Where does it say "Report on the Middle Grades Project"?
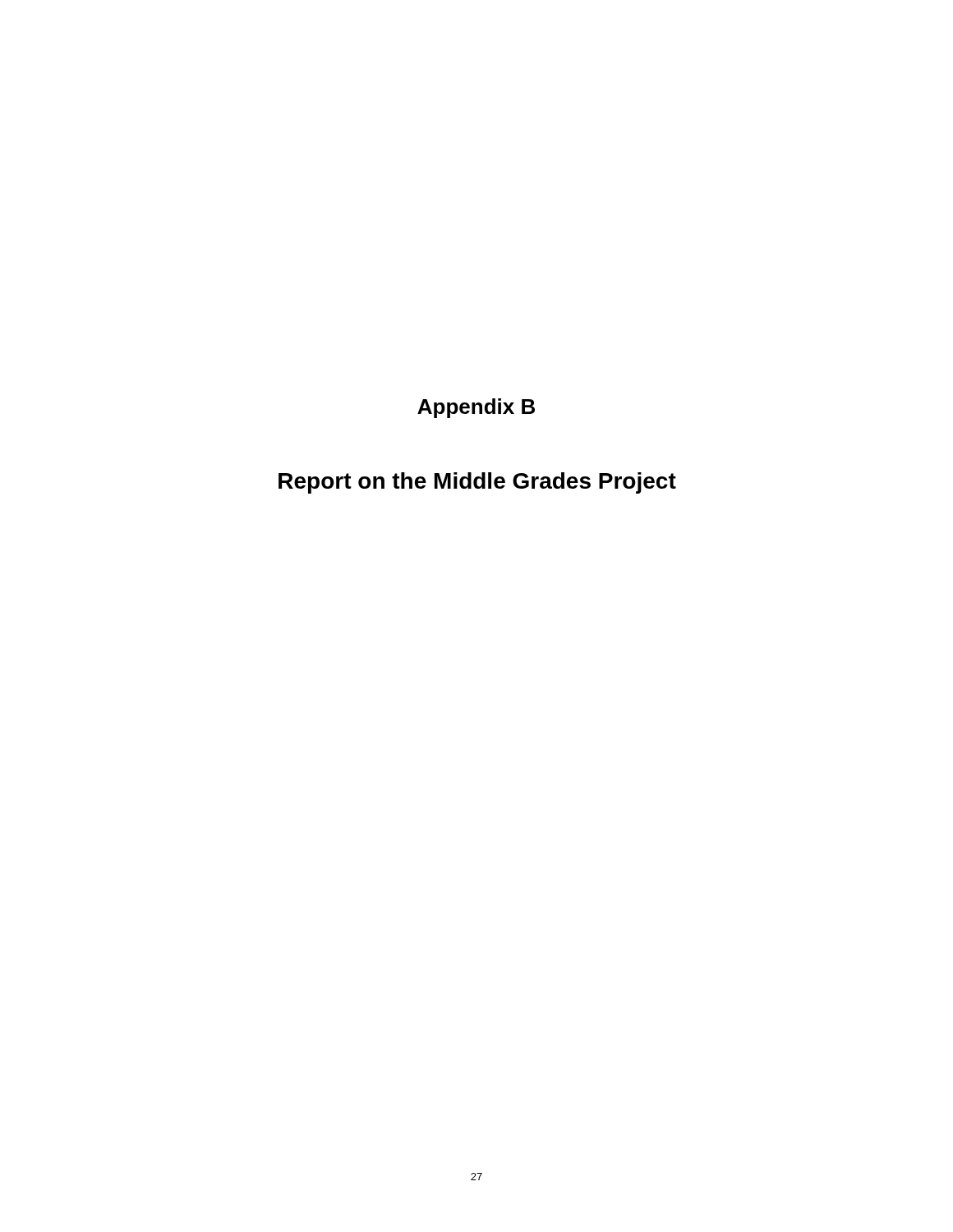The height and width of the screenshot is (1232, 953). coord(476,481)
